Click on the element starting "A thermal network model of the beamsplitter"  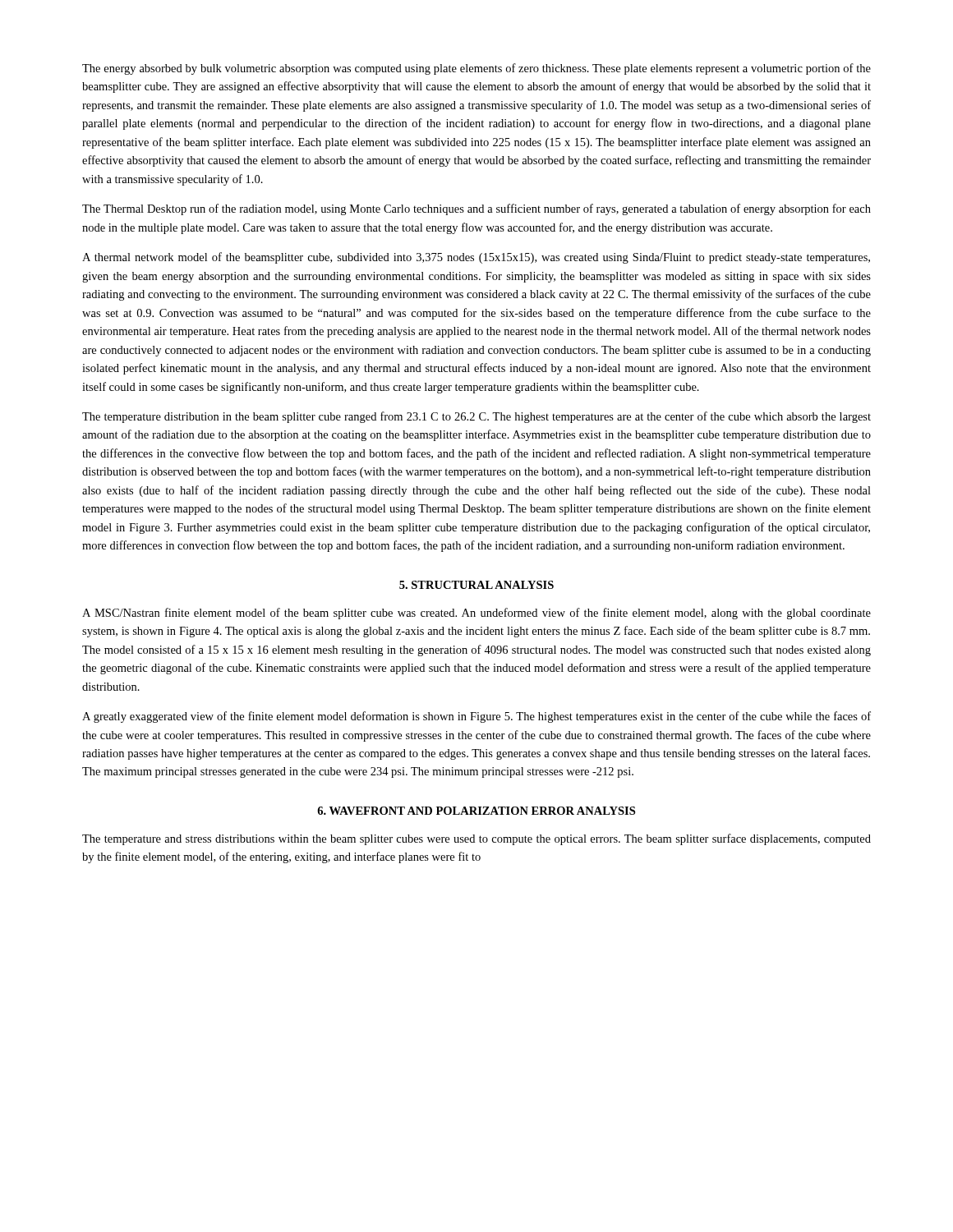(476, 322)
